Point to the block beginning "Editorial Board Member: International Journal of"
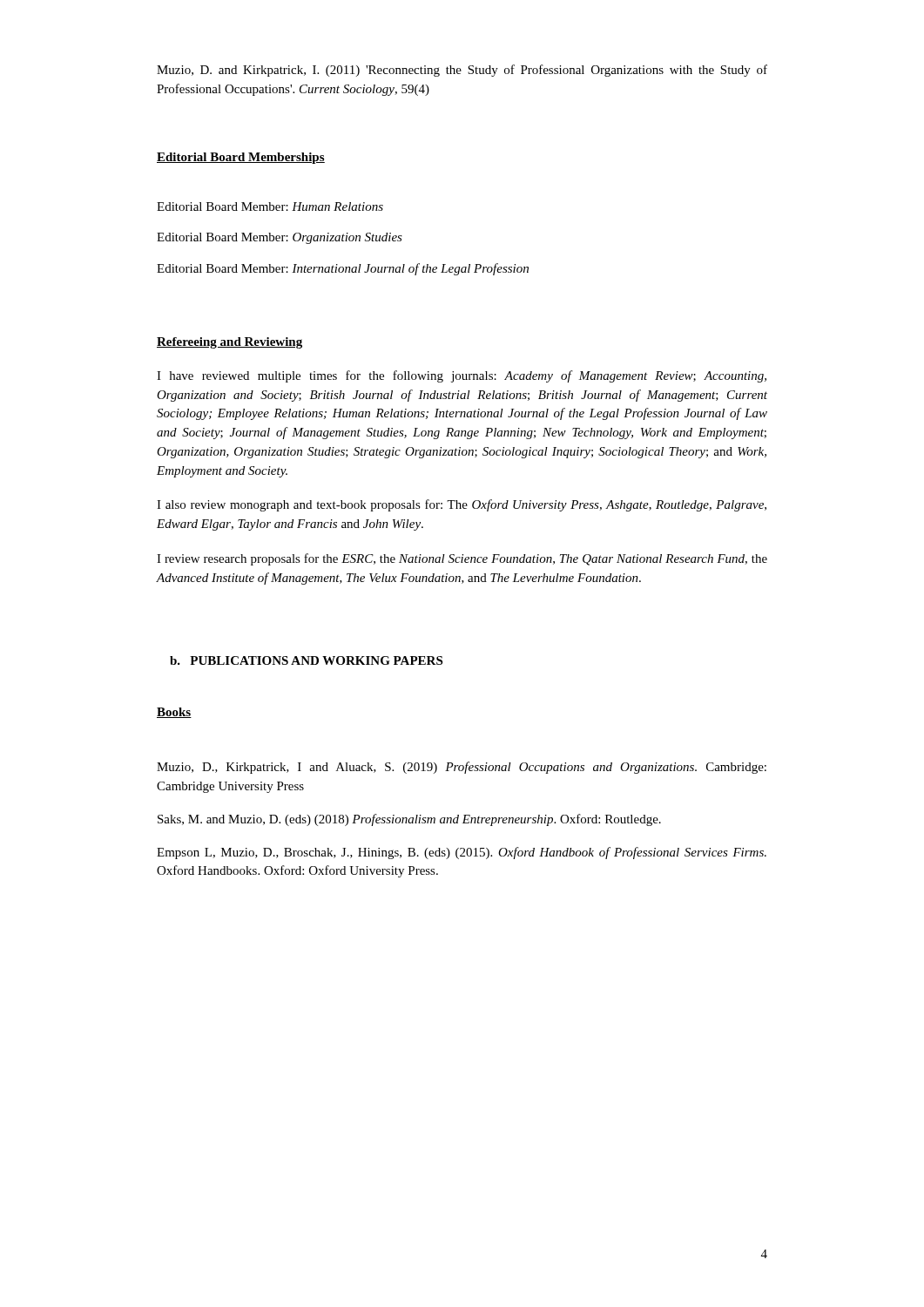Viewport: 924px width, 1307px height. (343, 268)
